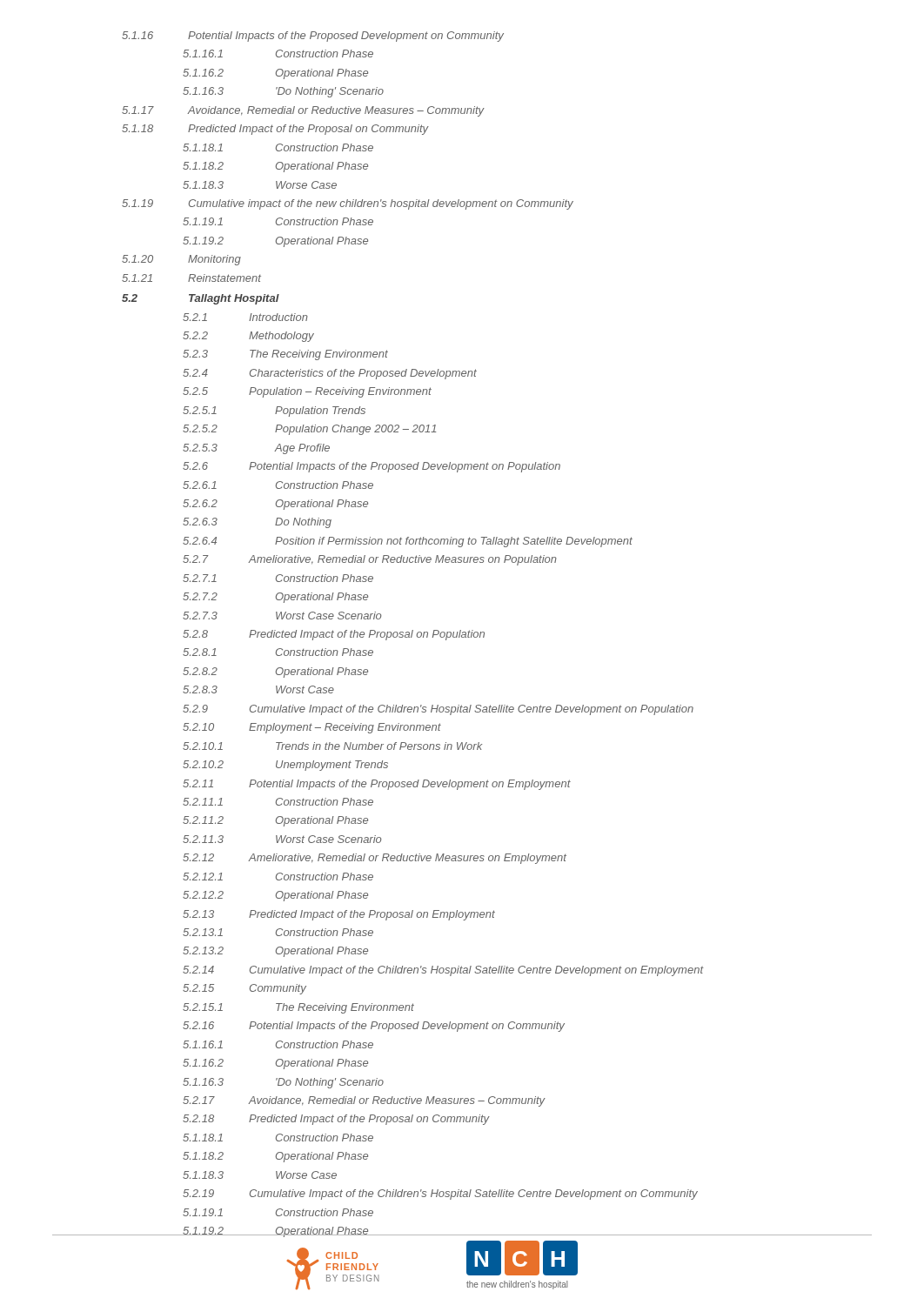
Task: Point to the text starting "5.2.2 Methodology"
Action: click(x=248, y=336)
